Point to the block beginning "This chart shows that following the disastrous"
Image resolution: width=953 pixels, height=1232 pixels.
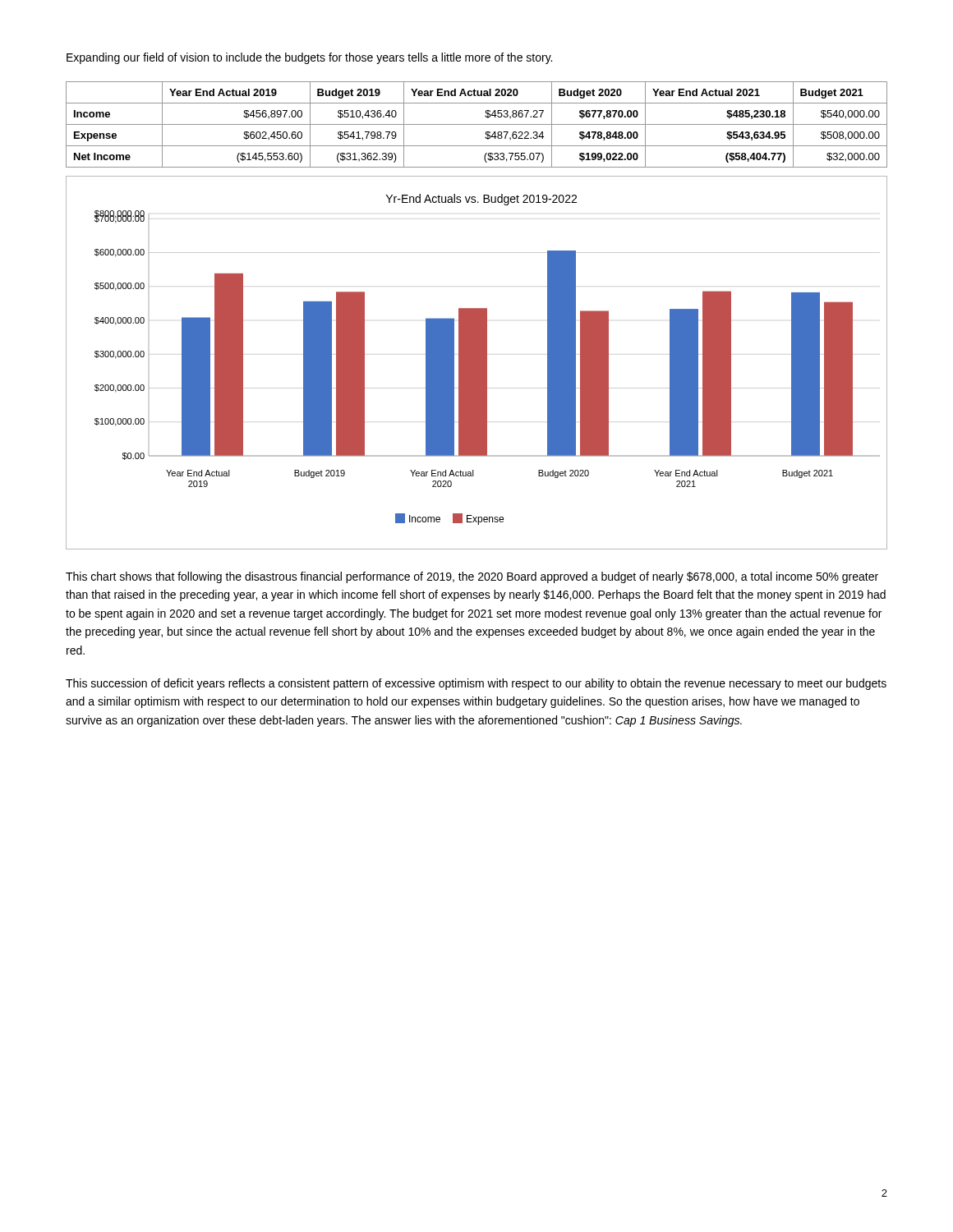[476, 613]
